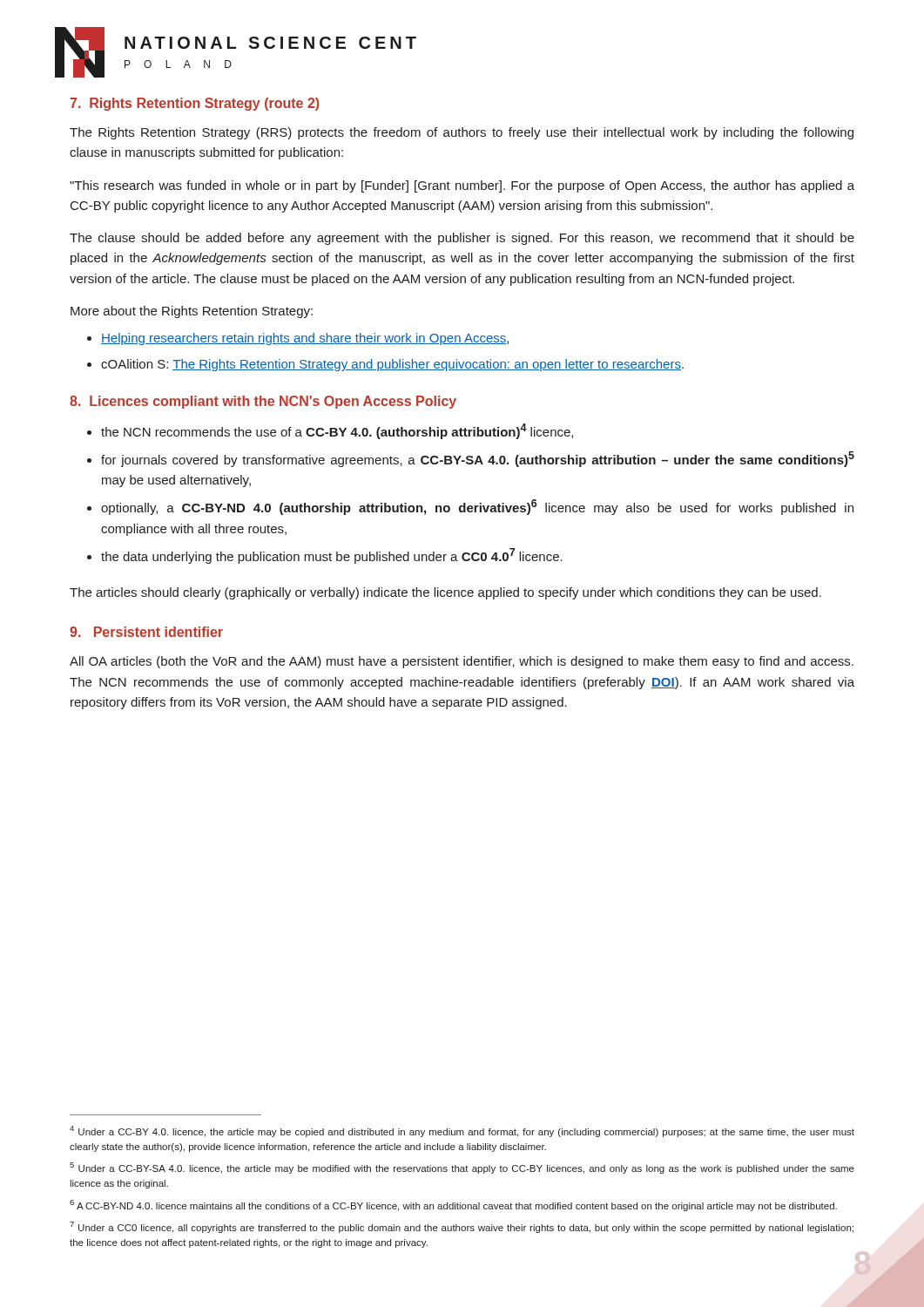Screen dimensions: 1307x924
Task: Click where it says "9. Persistent identifier"
Action: tap(146, 632)
